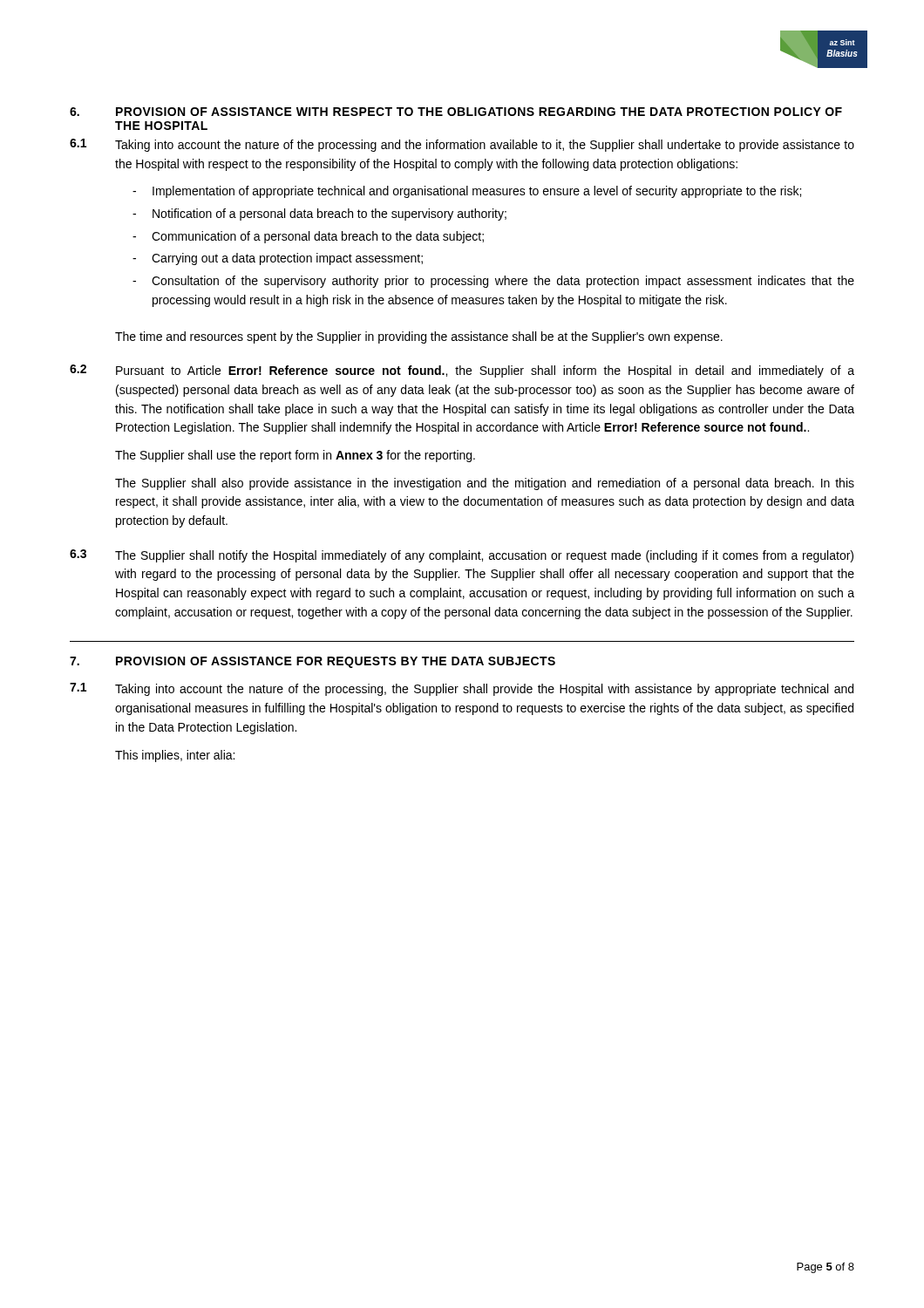Viewport: 924px width, 1308px height.
Task: Find the section header containing "6. Provision of"
Action: click(462, 119)
